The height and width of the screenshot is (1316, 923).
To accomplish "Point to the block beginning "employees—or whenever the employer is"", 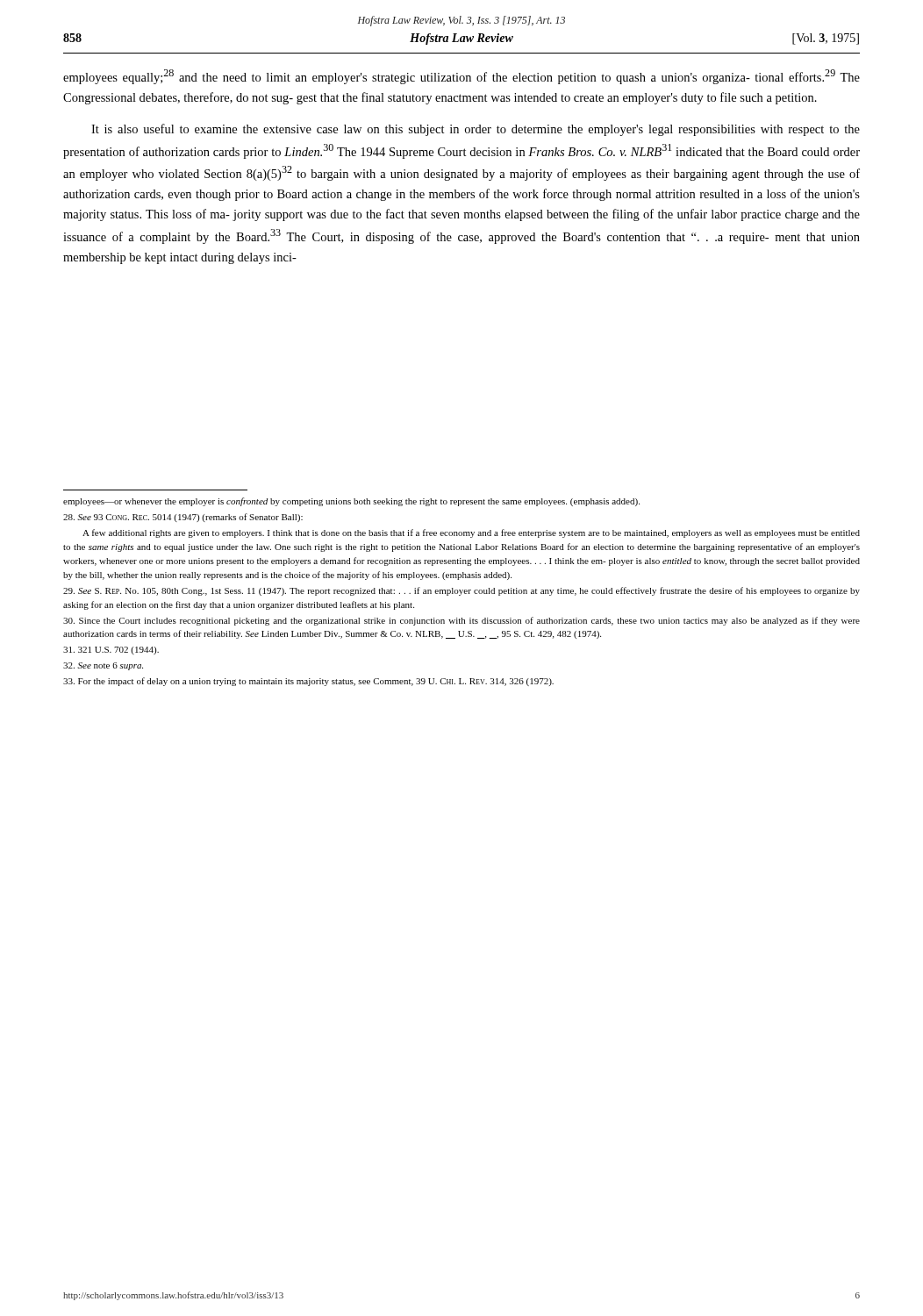I will (462, 589).
